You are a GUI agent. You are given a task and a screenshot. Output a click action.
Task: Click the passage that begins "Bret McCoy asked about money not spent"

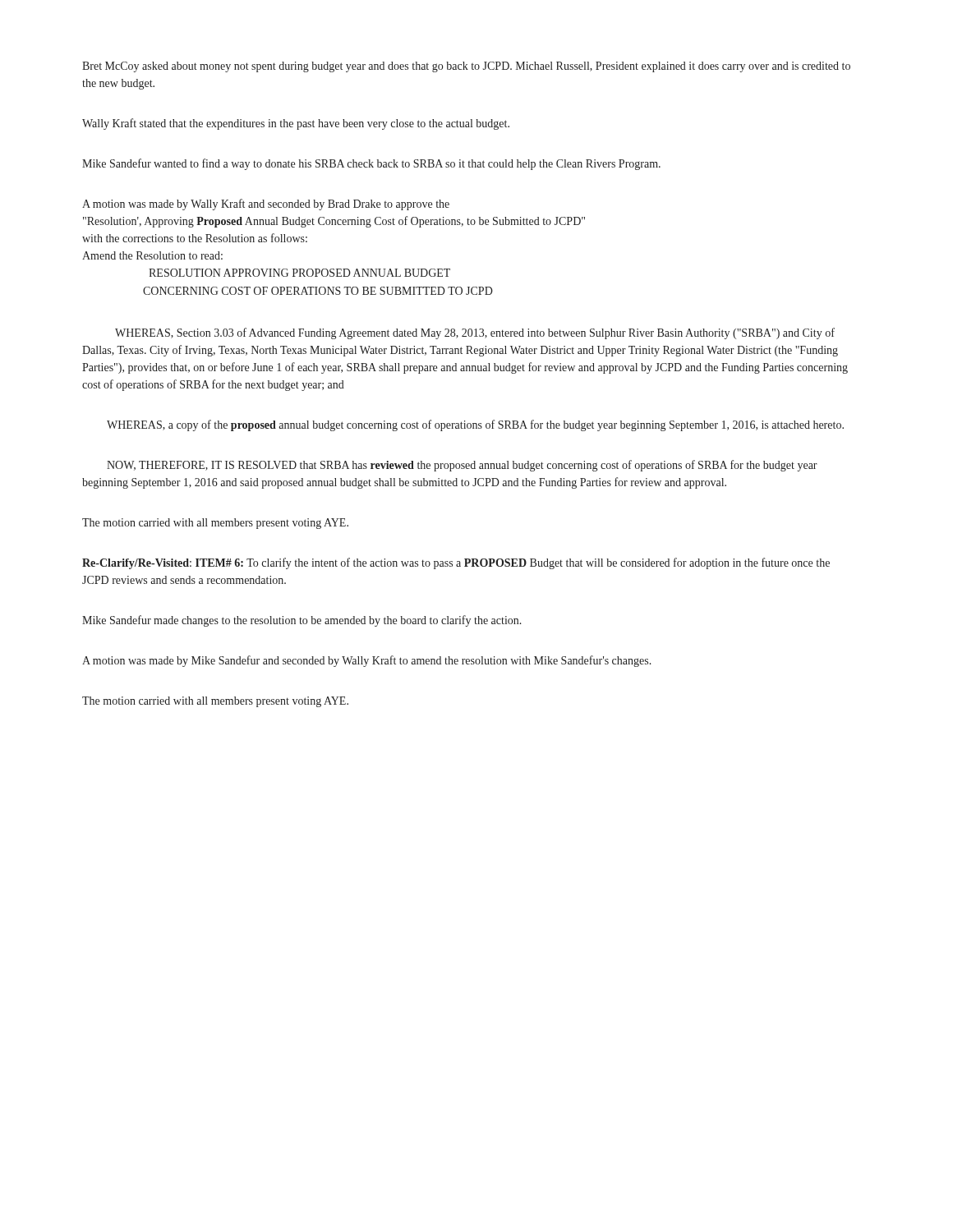(466, 75)
